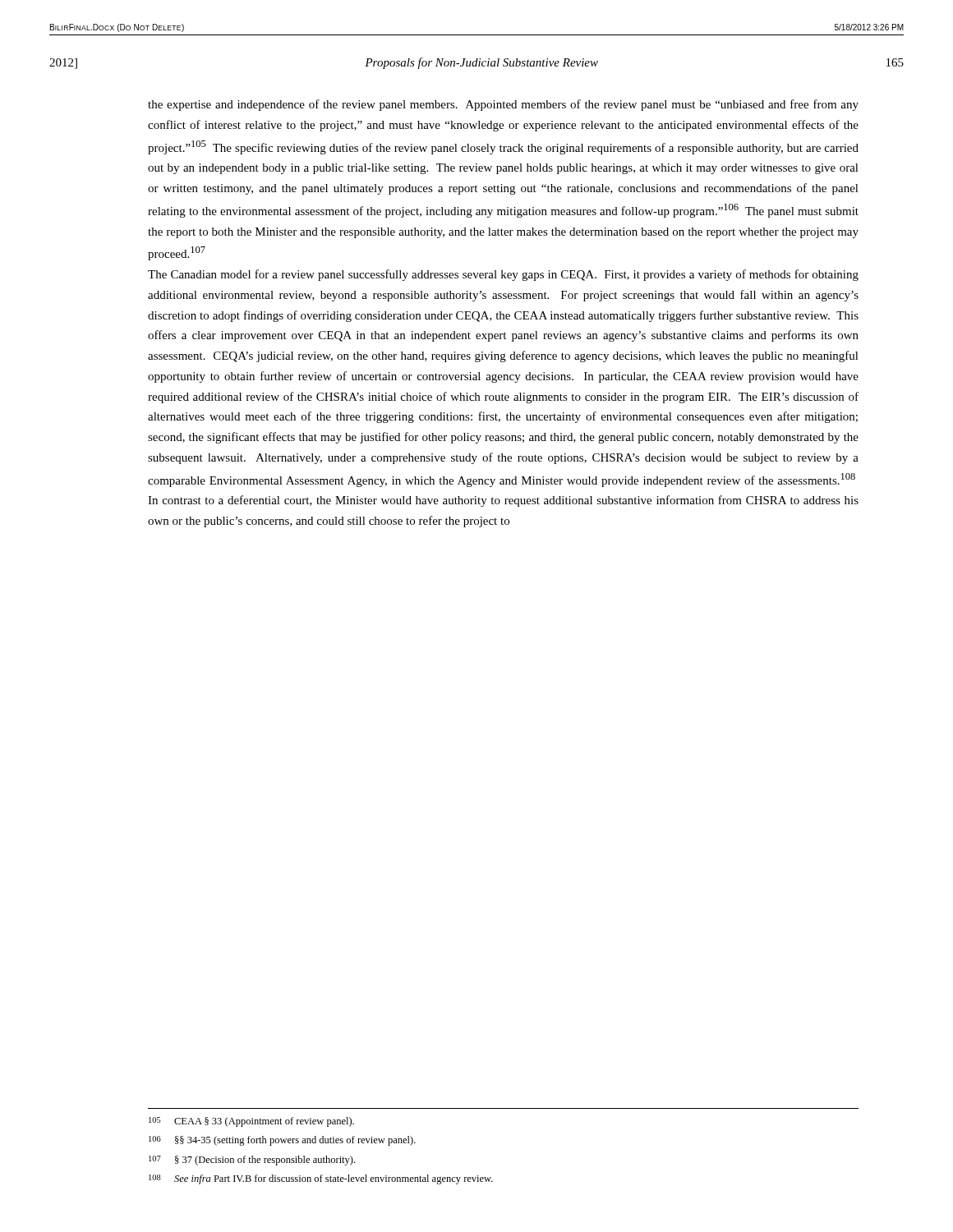This screenshot has height=1232, width=953.
Task: Select the footnote containing "105 CEAA § 33 (Appointment of review"
Action: (x=251, y=1123)
